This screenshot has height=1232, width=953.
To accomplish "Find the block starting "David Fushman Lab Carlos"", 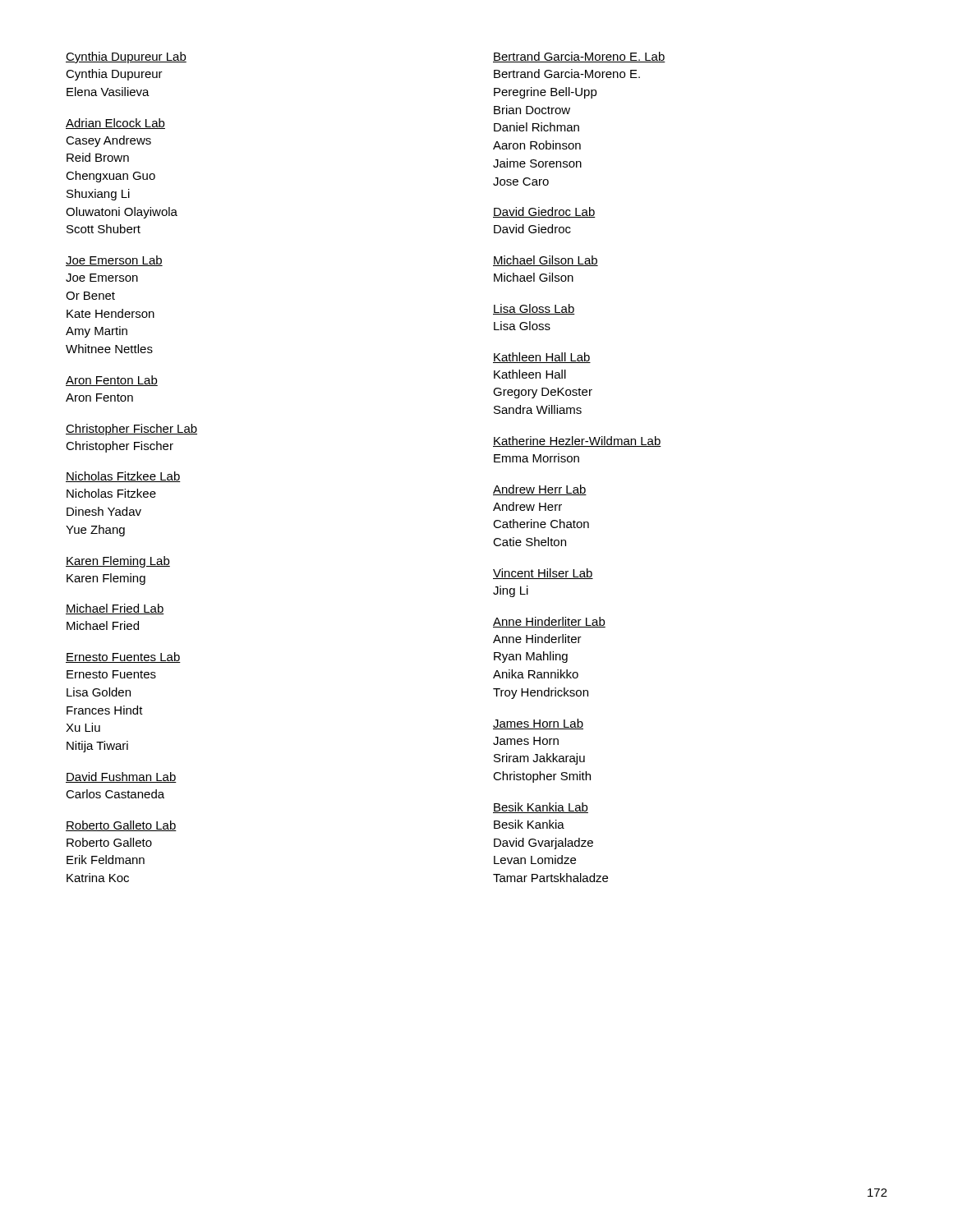I will tap(121, 777).
